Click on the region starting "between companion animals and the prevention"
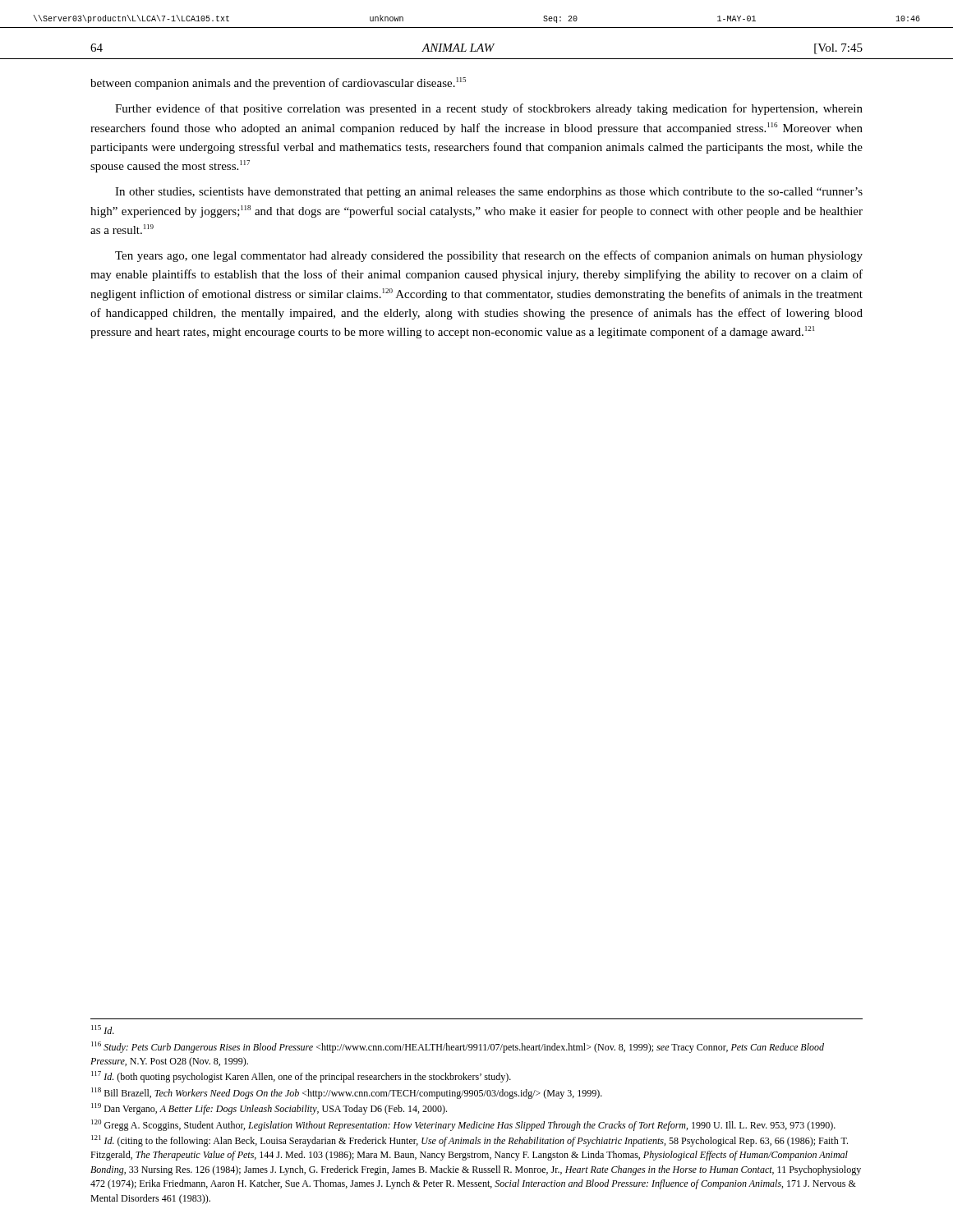This screenshot has width=953, height=1232. [x=278, y=83]
